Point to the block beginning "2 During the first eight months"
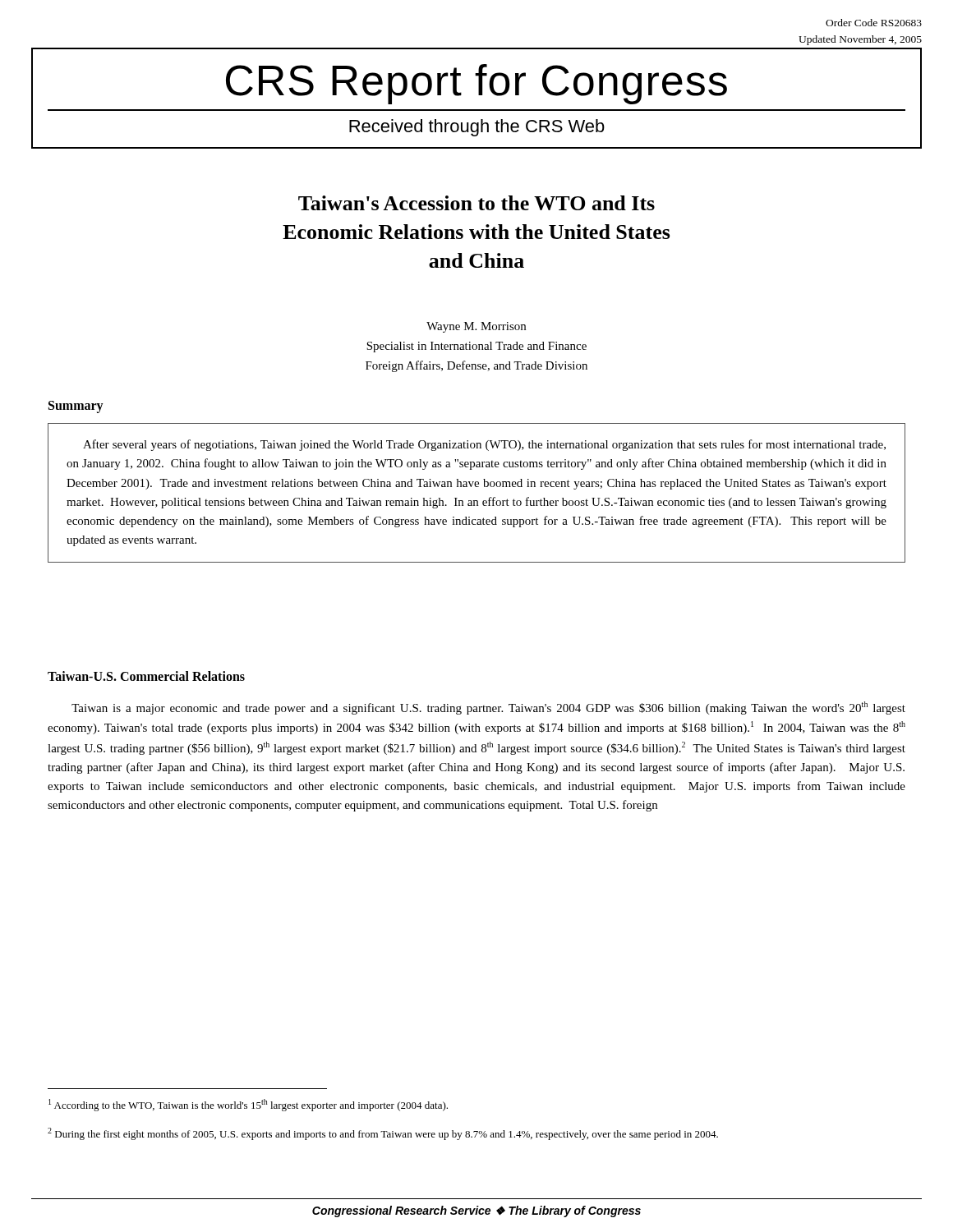 (383, 1133)
